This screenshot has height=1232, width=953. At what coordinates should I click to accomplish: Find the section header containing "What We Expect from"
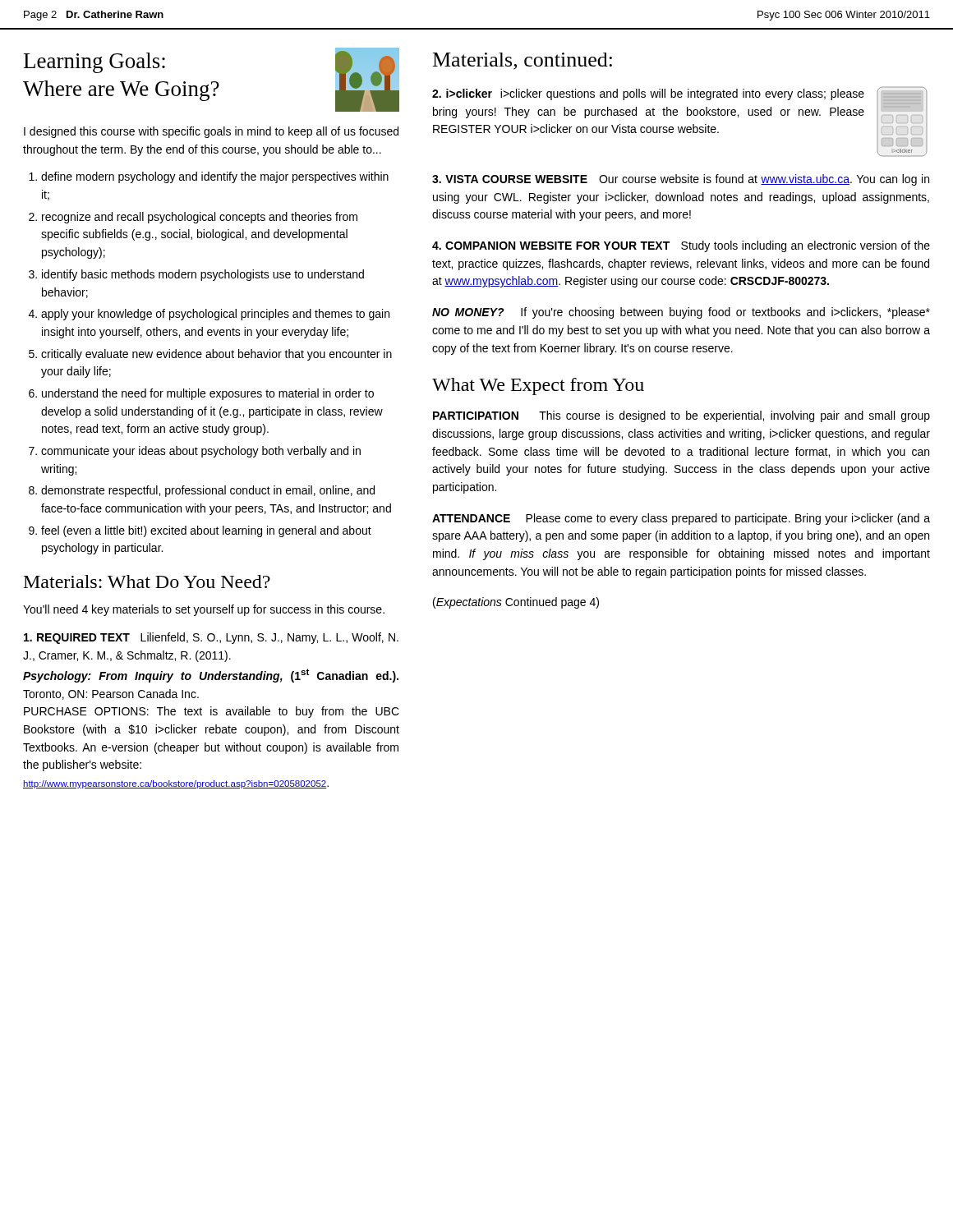coord(538,385)
